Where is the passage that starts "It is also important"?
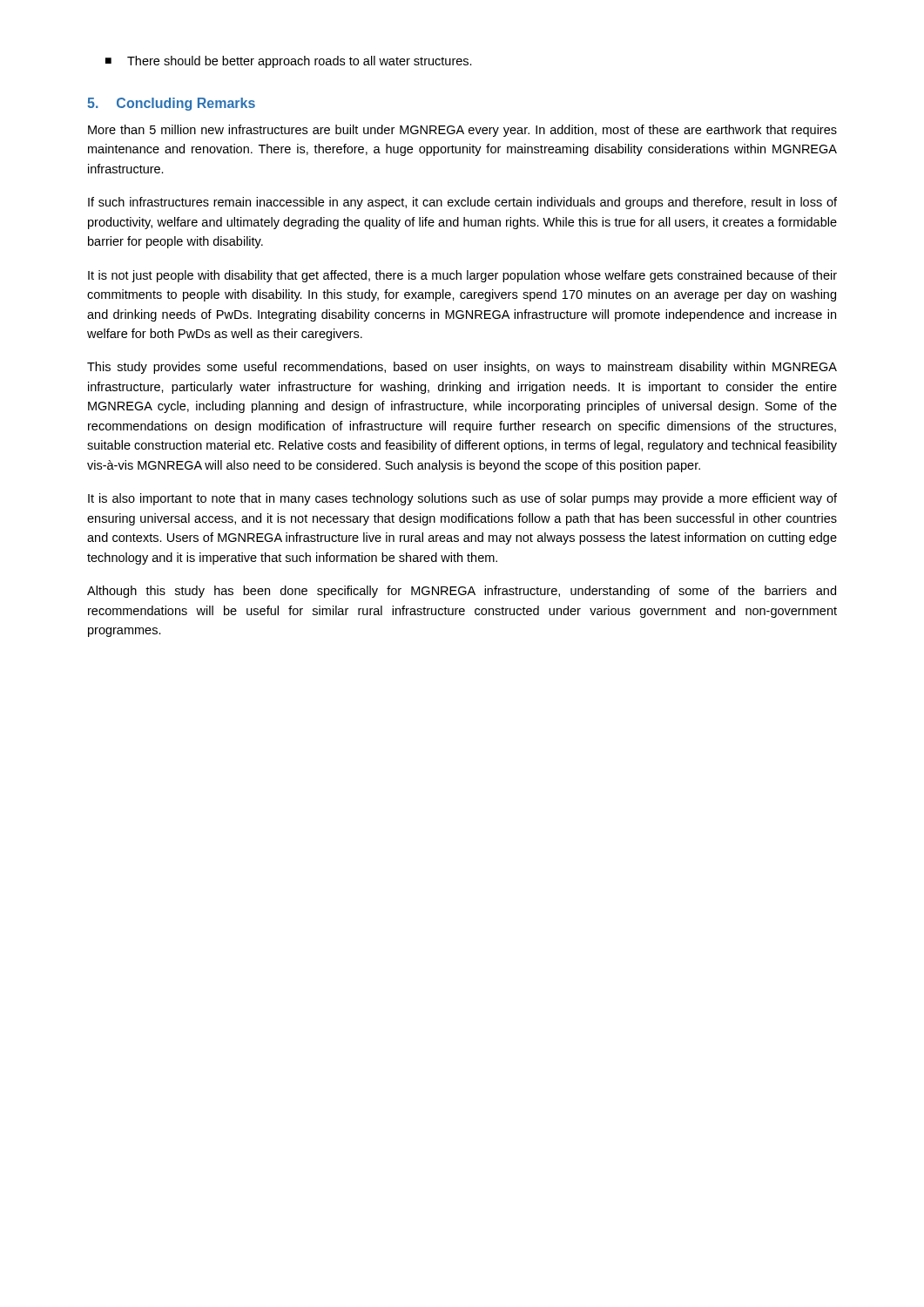This screenshot has width=924, height=1307. 462,528
